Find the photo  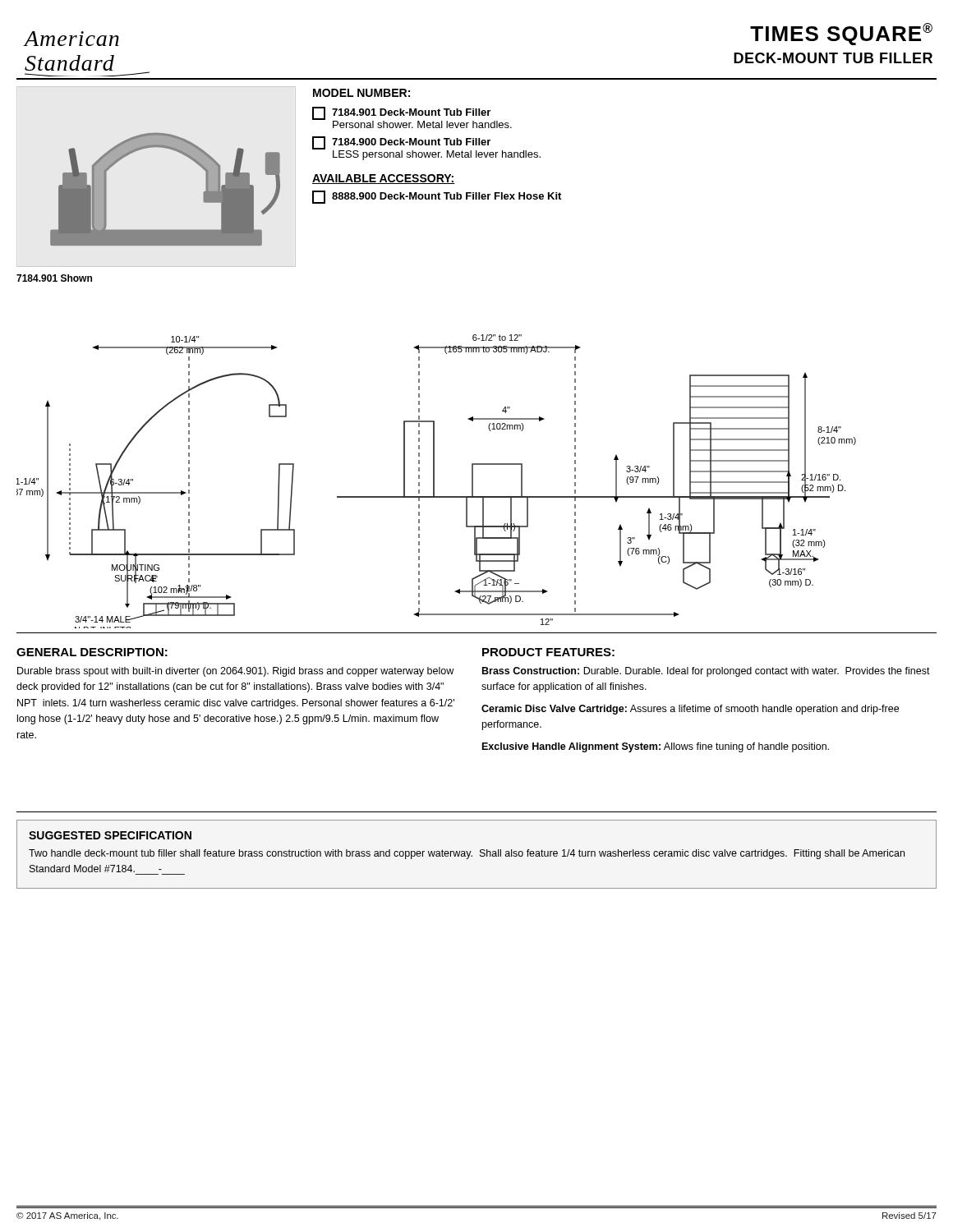pyautogui.click(x=156, y=177)
